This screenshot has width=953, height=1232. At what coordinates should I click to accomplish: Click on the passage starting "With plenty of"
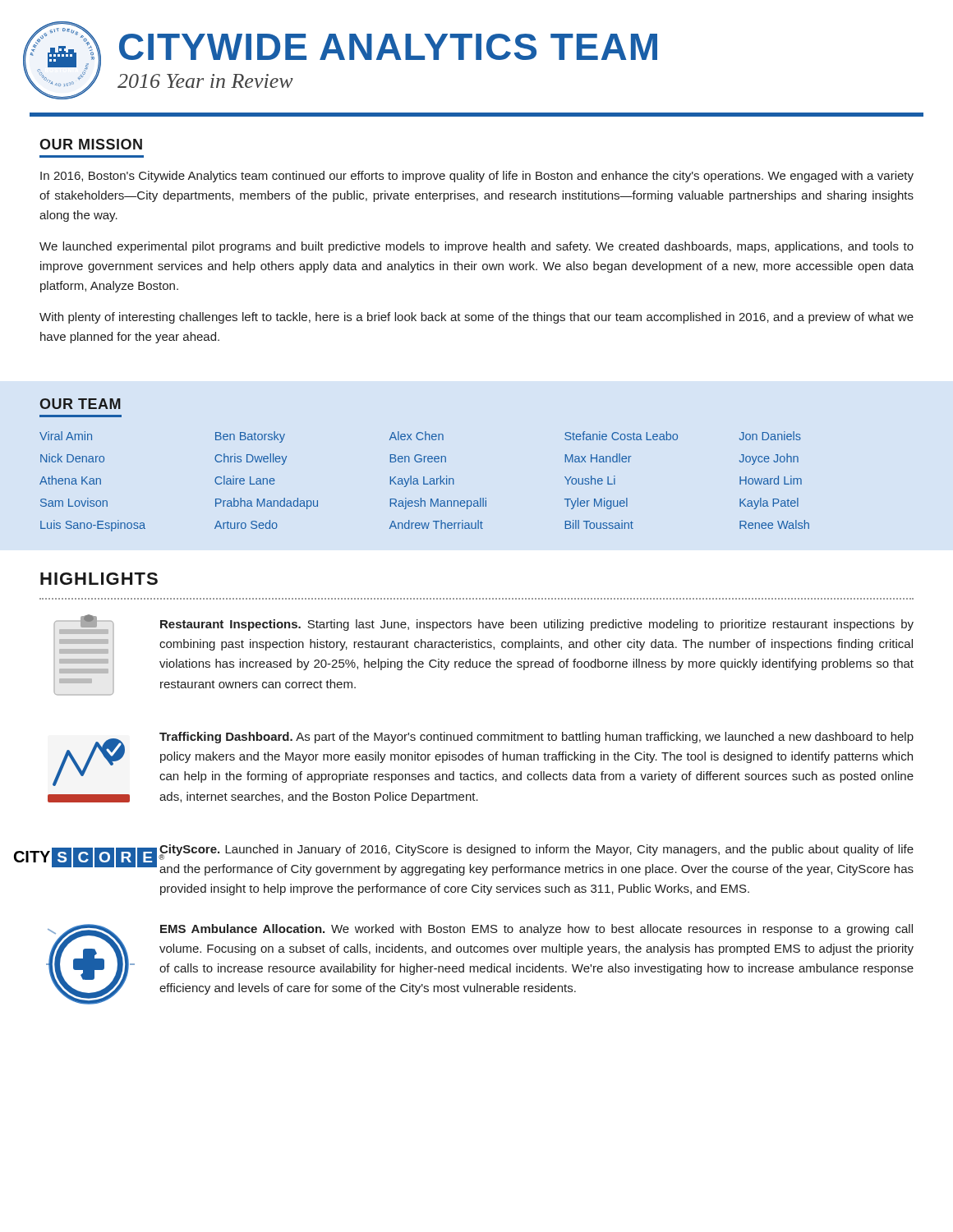[476, 326]
